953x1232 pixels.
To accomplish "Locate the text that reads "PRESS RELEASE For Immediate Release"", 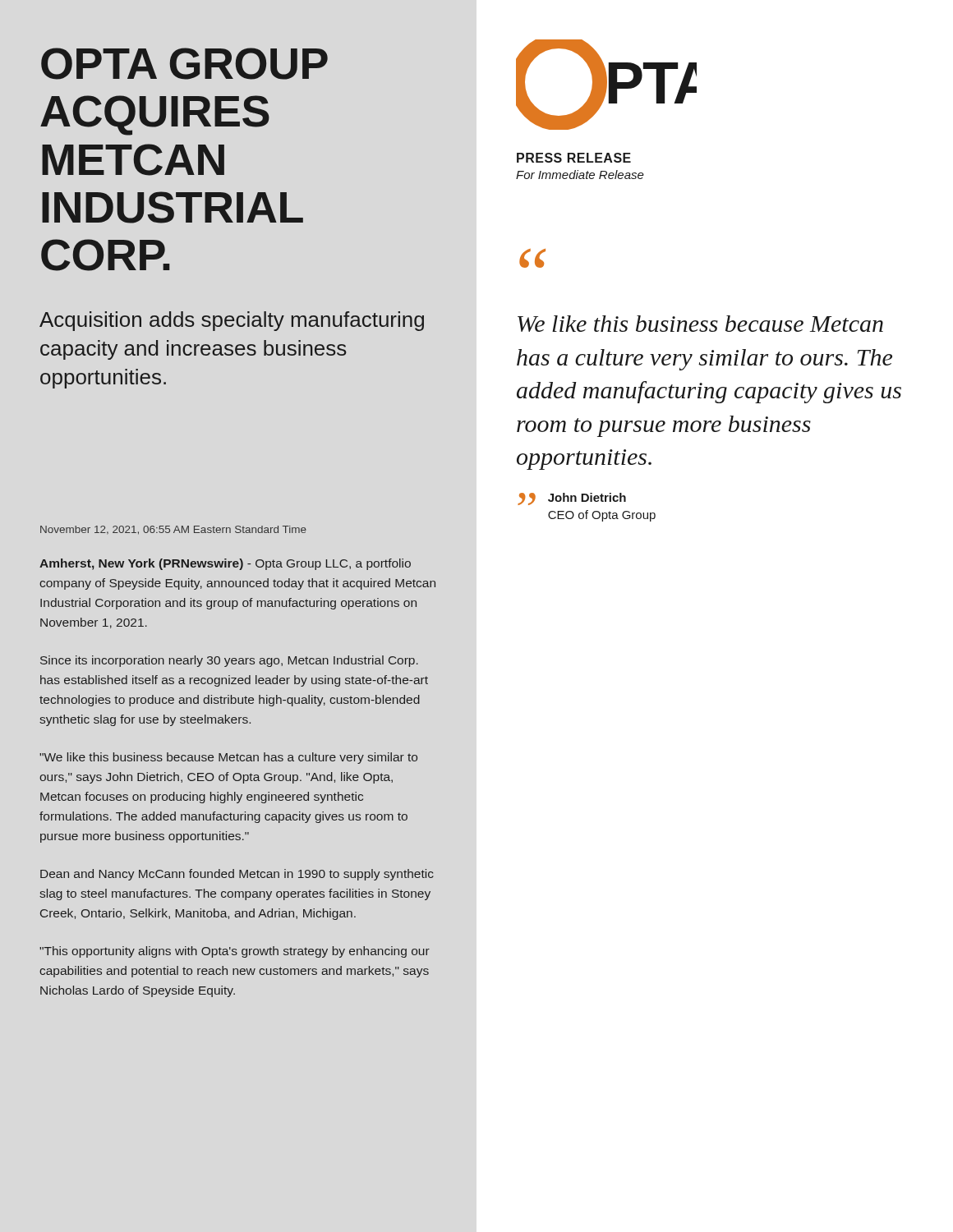I will [574, 158].
